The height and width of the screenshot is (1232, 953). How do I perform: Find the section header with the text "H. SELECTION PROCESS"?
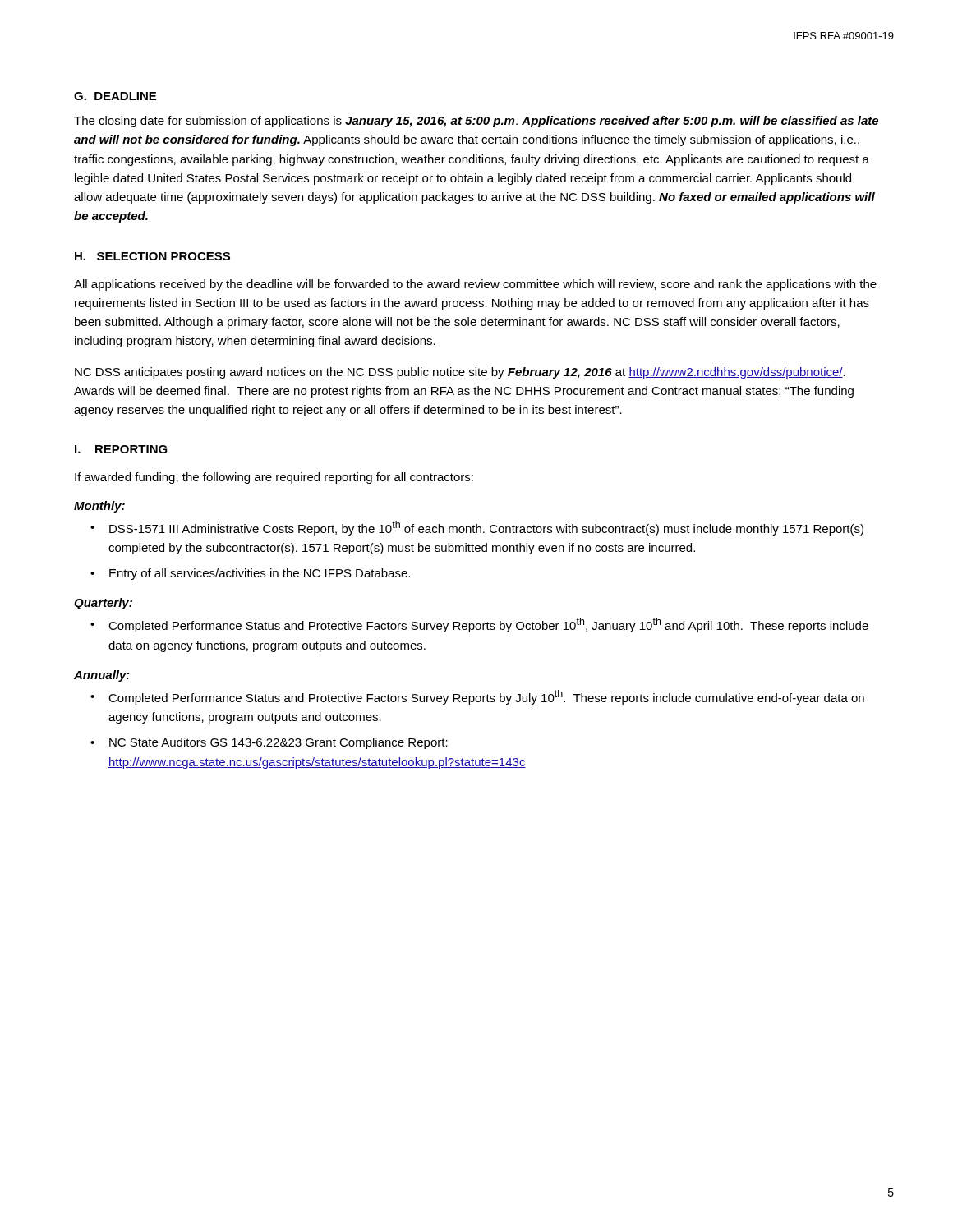click(x=152, y=255)
